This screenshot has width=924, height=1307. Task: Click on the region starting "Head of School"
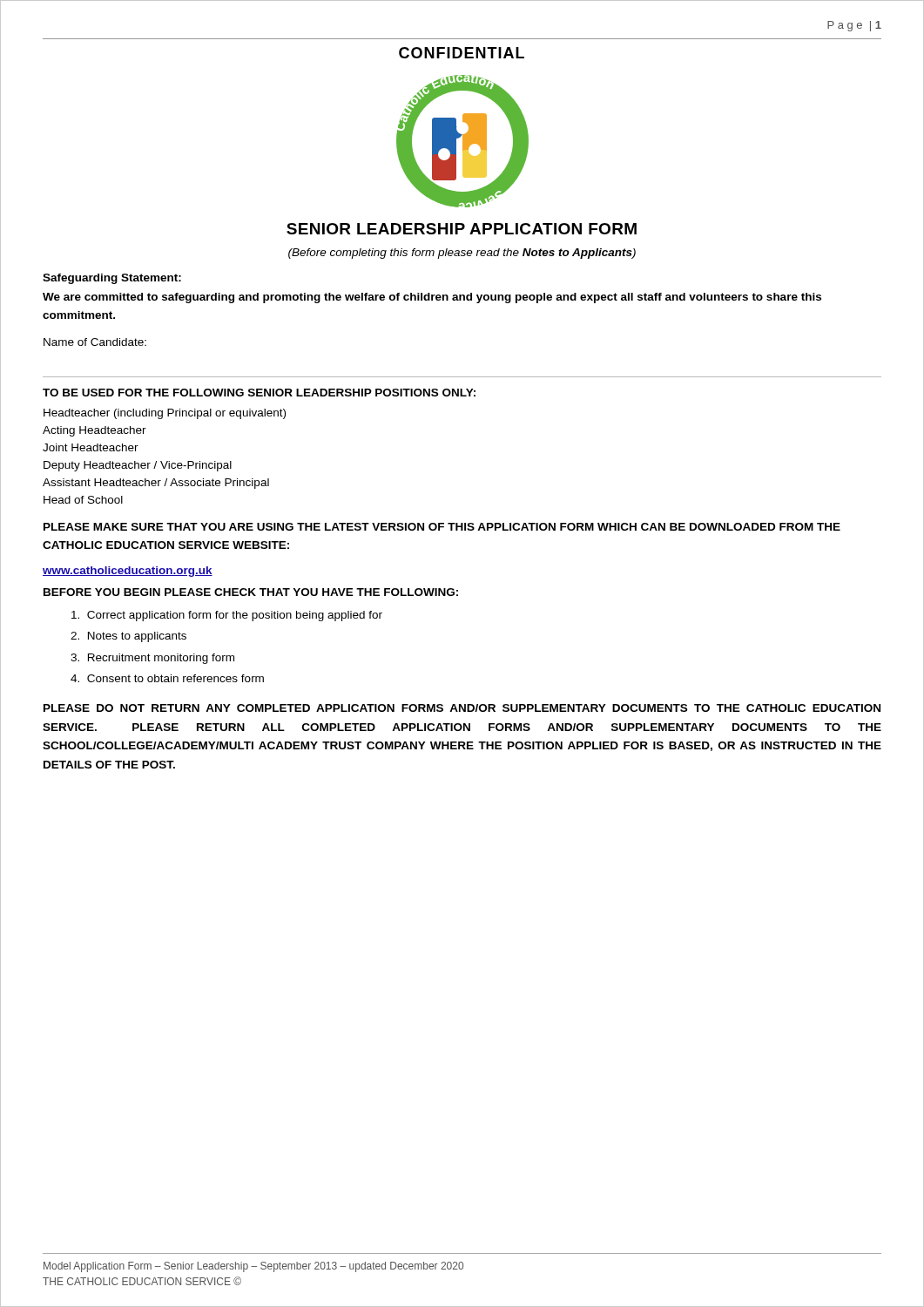click(83, 500)
